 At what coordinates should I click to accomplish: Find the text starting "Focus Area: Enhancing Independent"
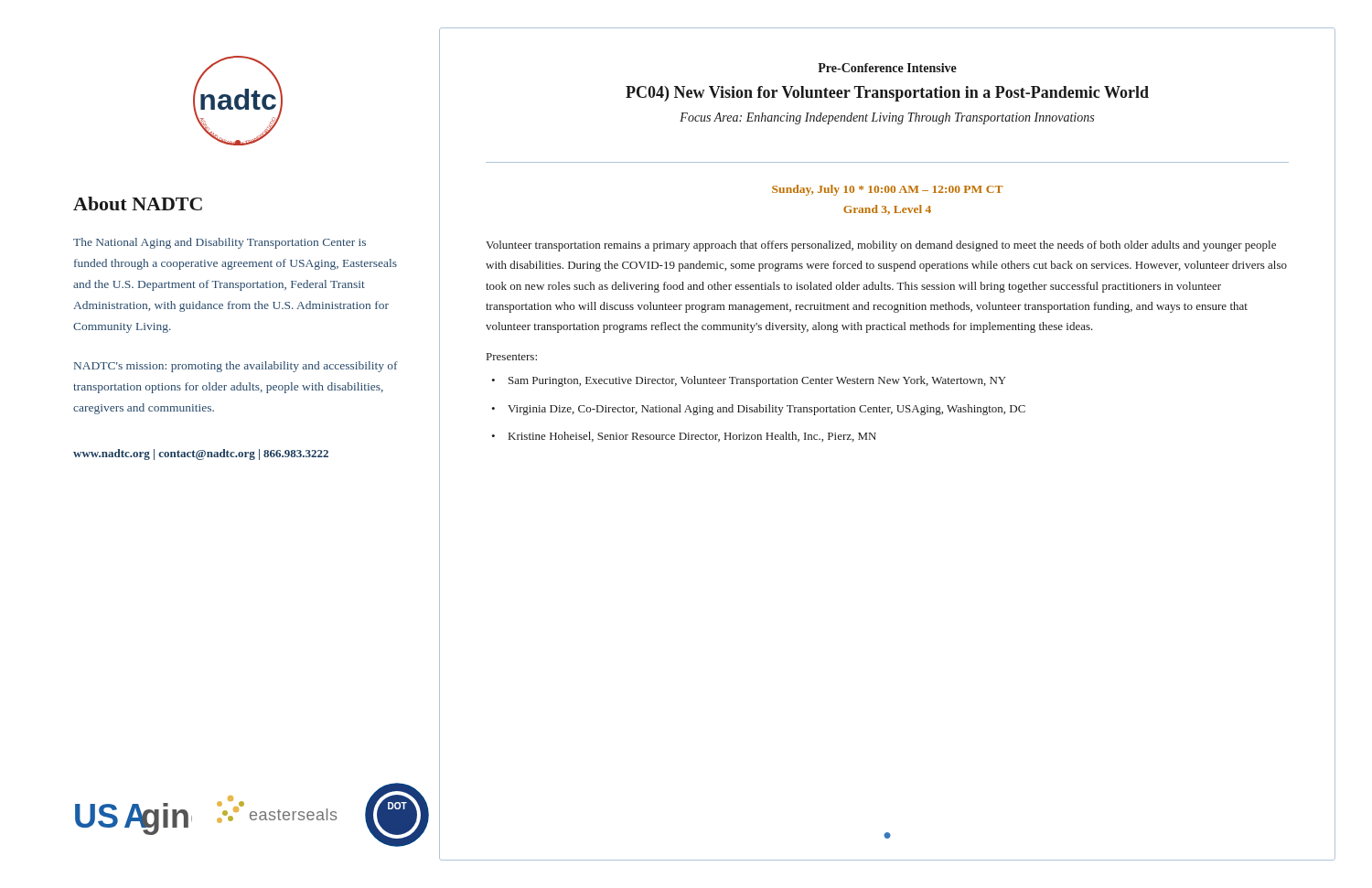(x=887, y=118)
